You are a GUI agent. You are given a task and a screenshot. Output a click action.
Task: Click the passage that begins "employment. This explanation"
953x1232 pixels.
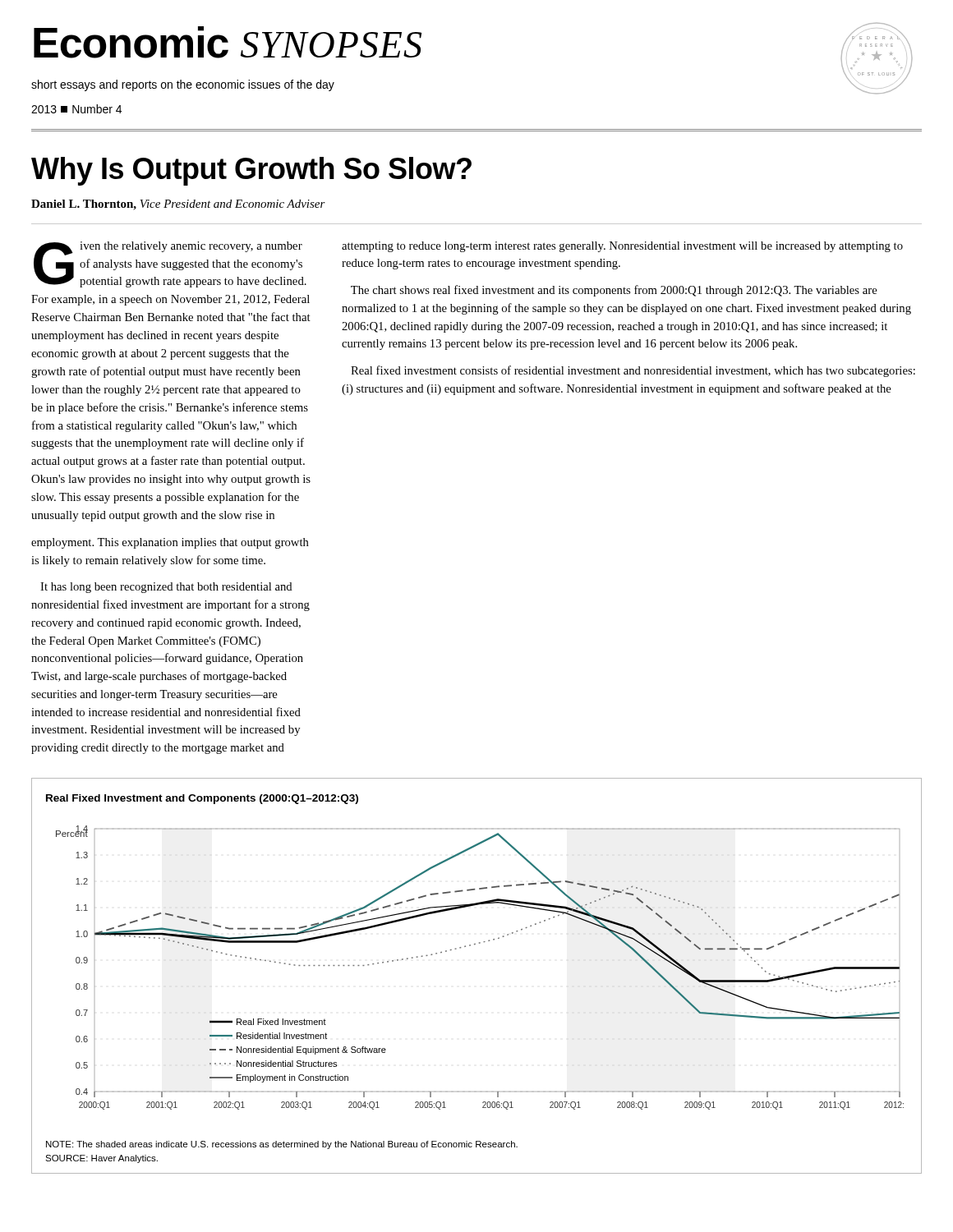[170, 551]
